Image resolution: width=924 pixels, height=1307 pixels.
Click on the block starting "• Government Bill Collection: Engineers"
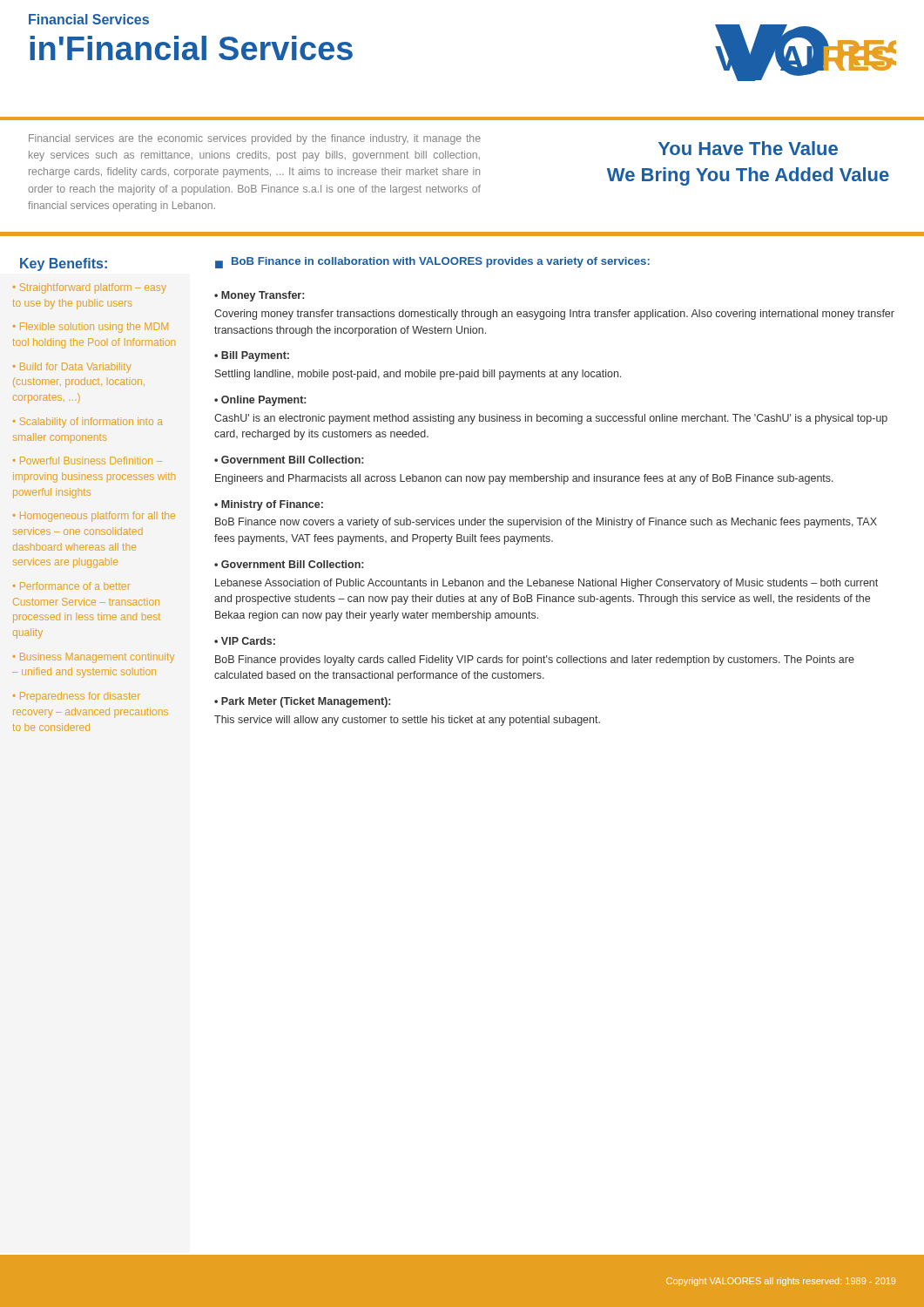(x=555, y=468)
